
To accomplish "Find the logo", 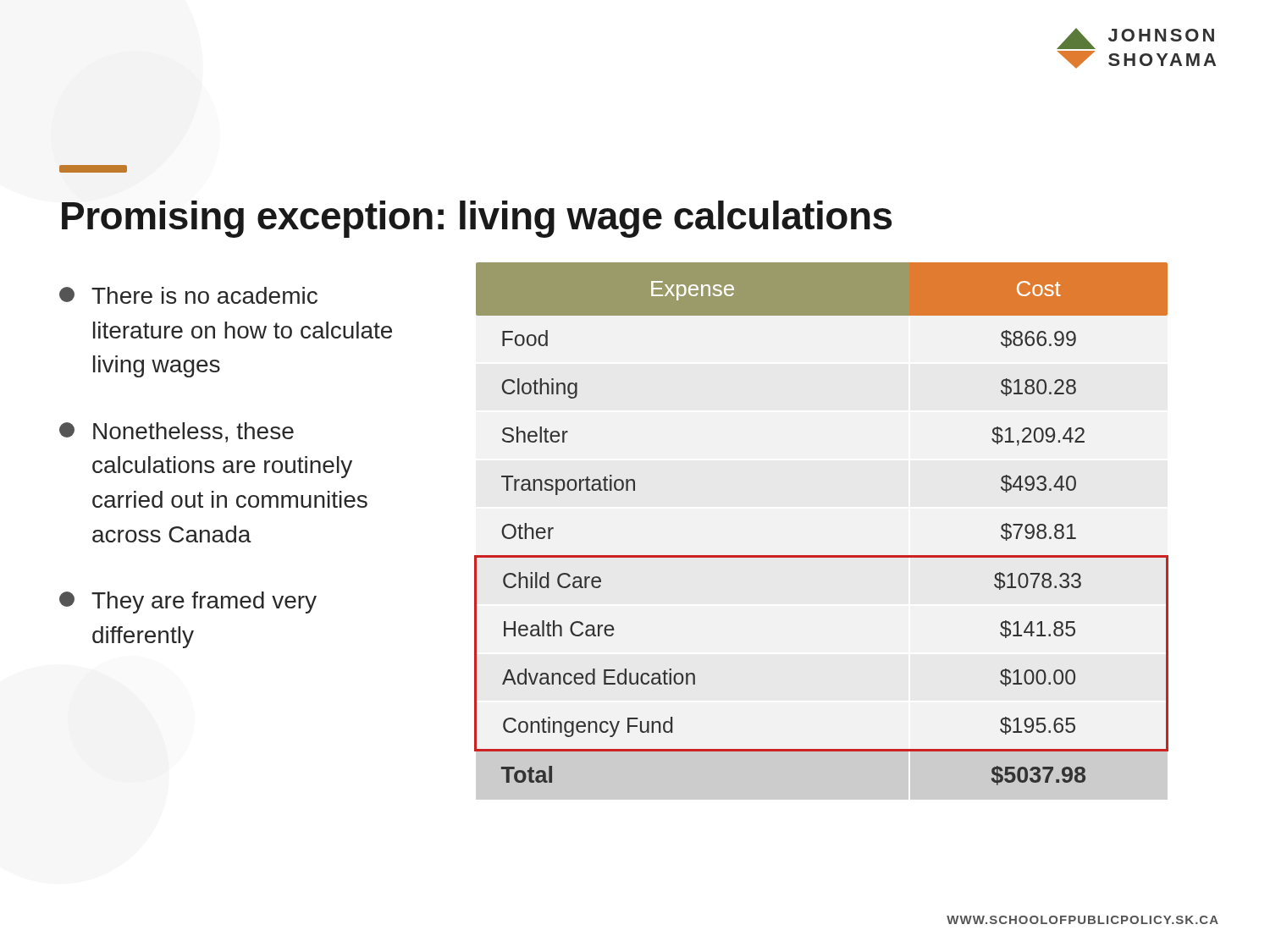I will coord(1136,48).
